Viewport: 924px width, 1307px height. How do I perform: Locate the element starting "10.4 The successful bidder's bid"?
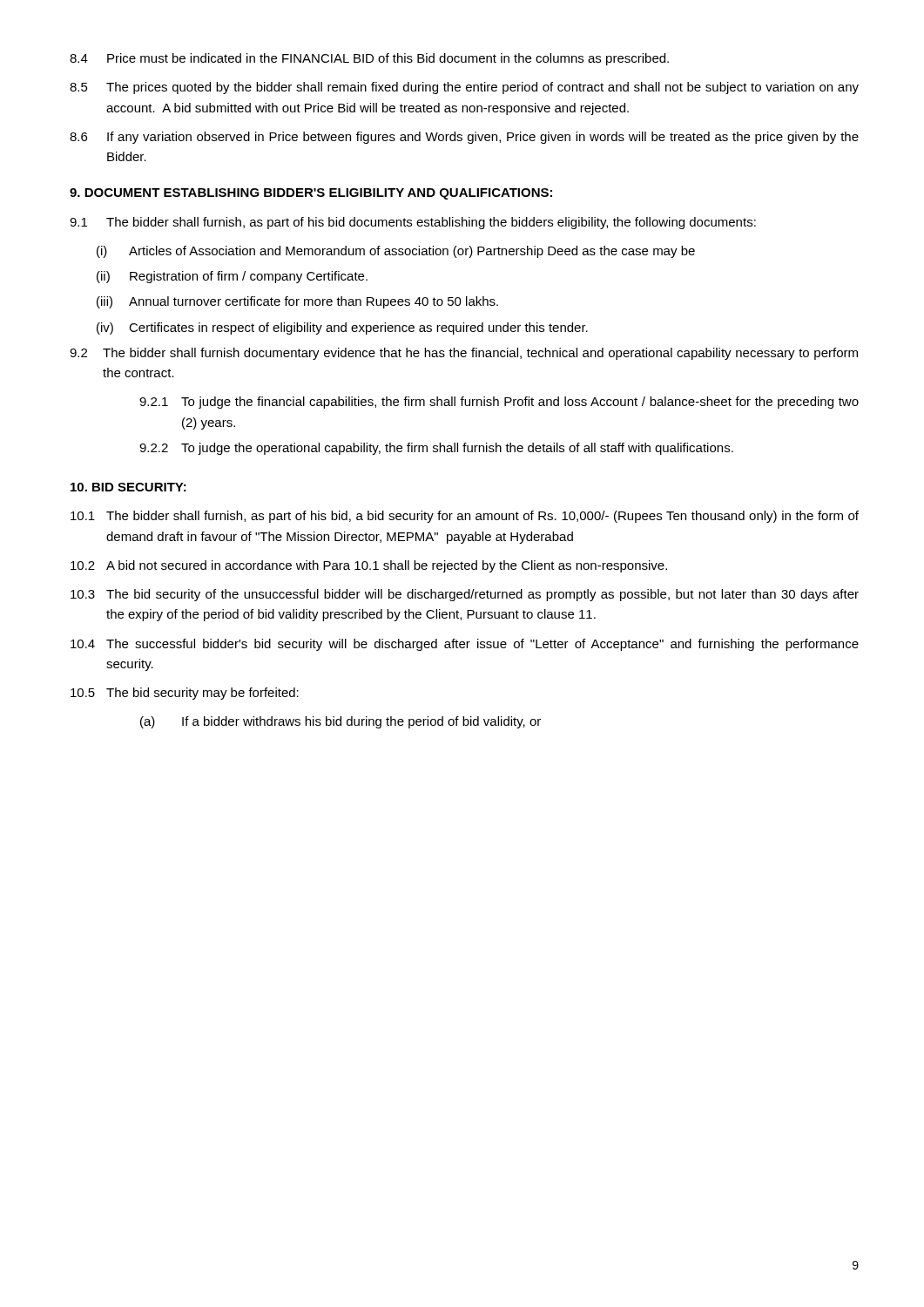(x=464, y=653)
